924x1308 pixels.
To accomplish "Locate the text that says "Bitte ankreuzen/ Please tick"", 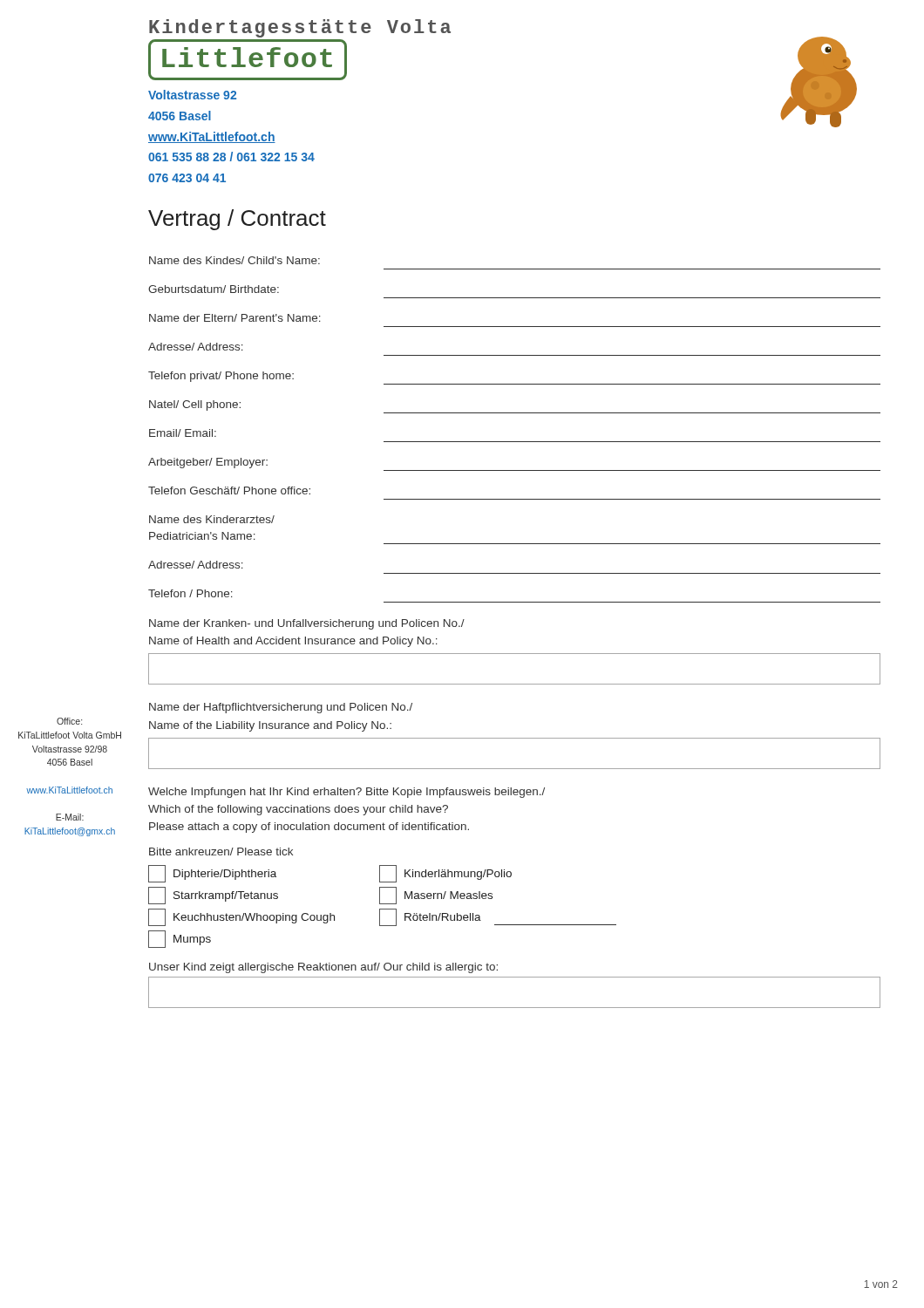I will 221,851.
